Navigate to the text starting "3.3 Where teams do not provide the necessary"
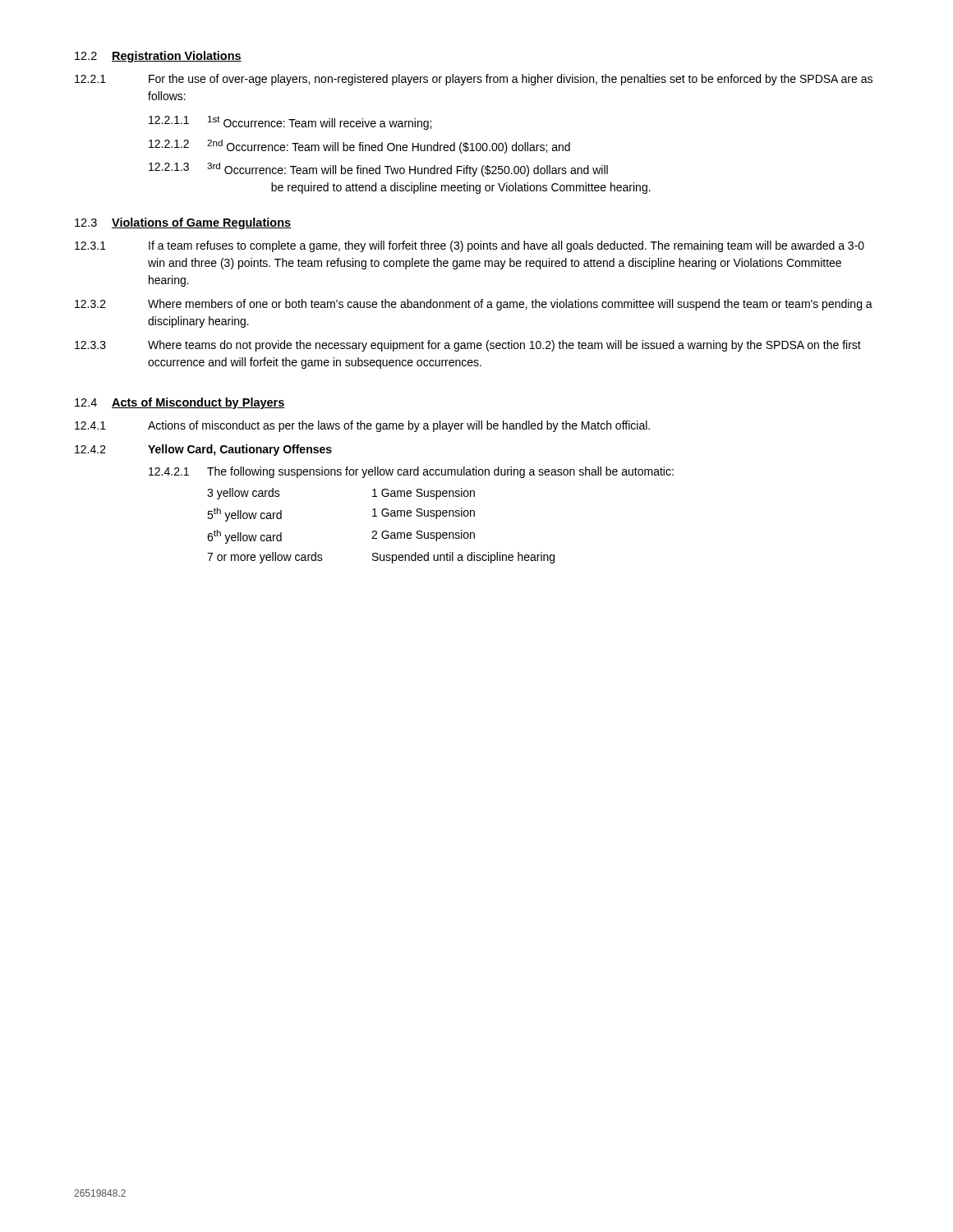 (x=476, y=354)
